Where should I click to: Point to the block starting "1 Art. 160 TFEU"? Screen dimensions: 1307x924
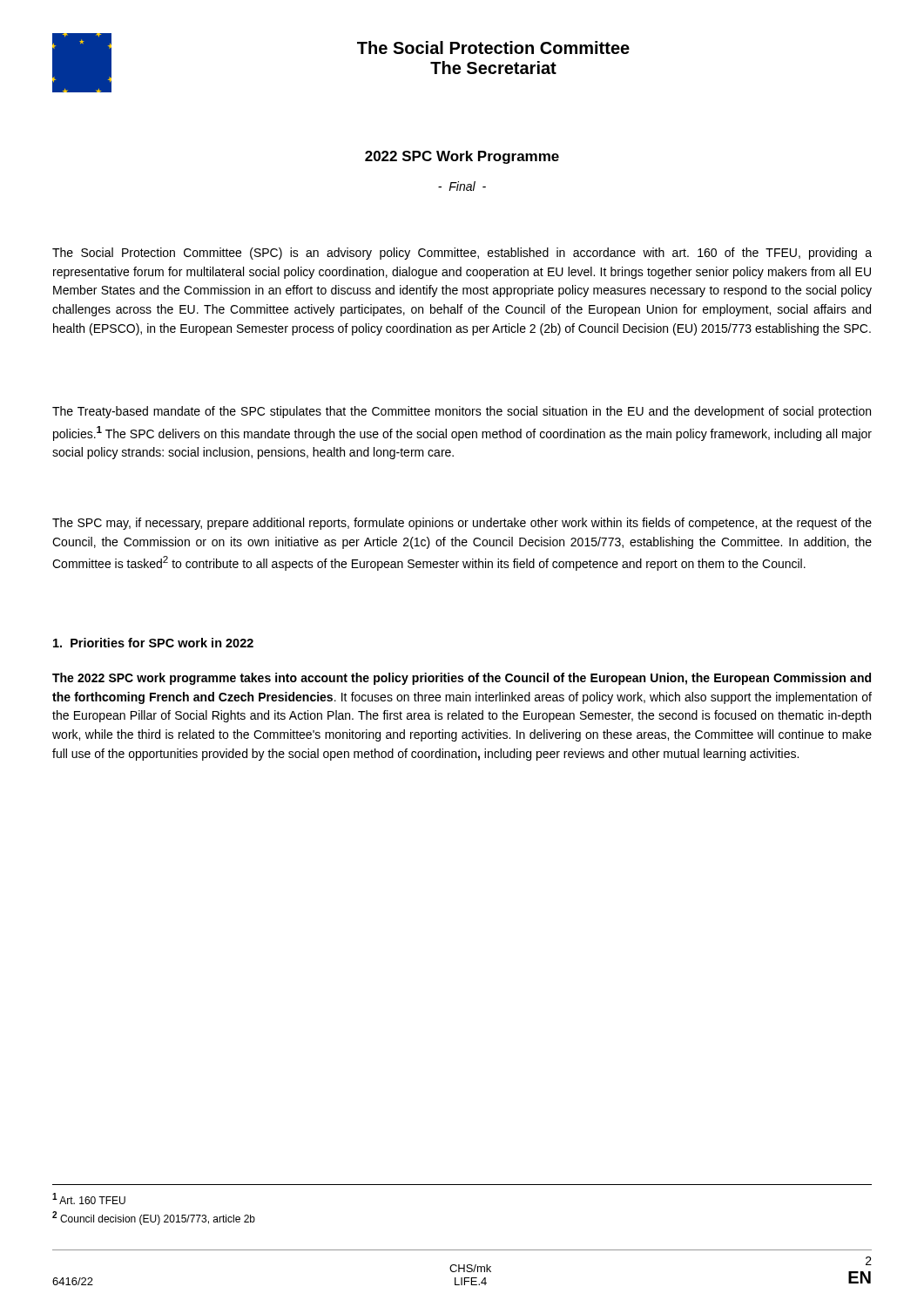coord(89,1199)
